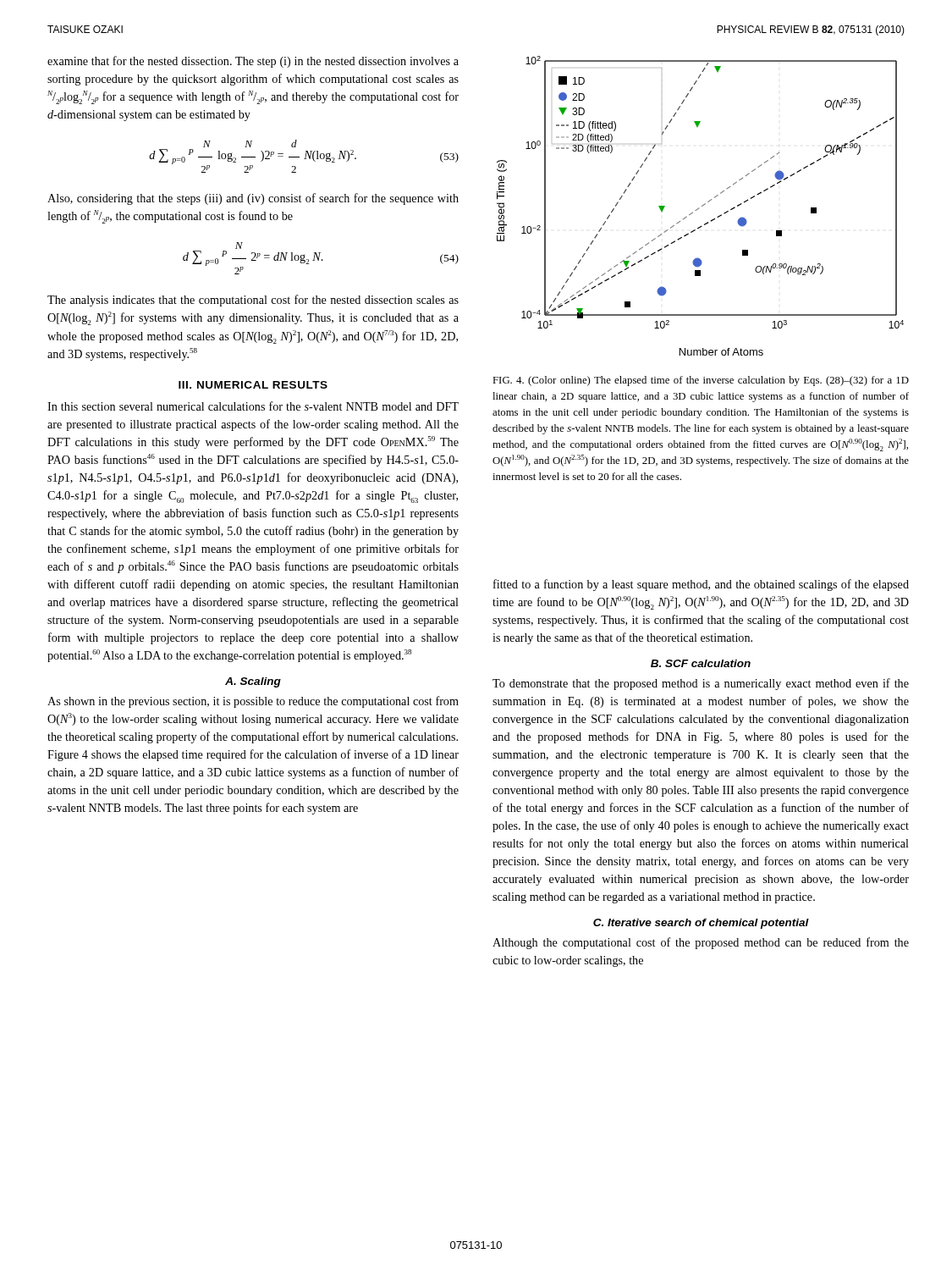Image resolution: width=952 pixels, height=1270 pixels.
Task: Select the section header with the text "A. Scaling"
Action: tap(253, 681)
